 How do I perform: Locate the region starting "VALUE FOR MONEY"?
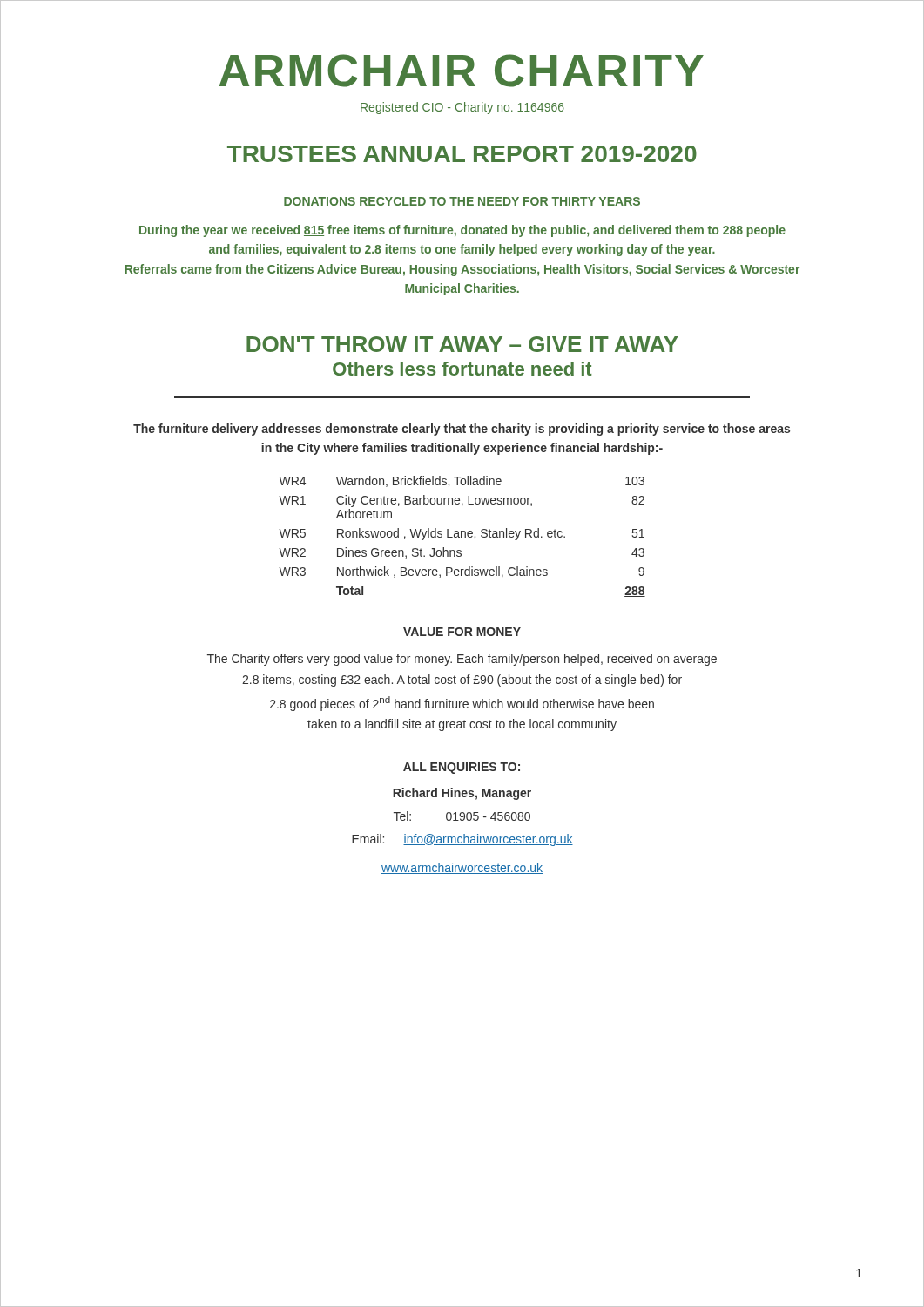tap(462, 632)
